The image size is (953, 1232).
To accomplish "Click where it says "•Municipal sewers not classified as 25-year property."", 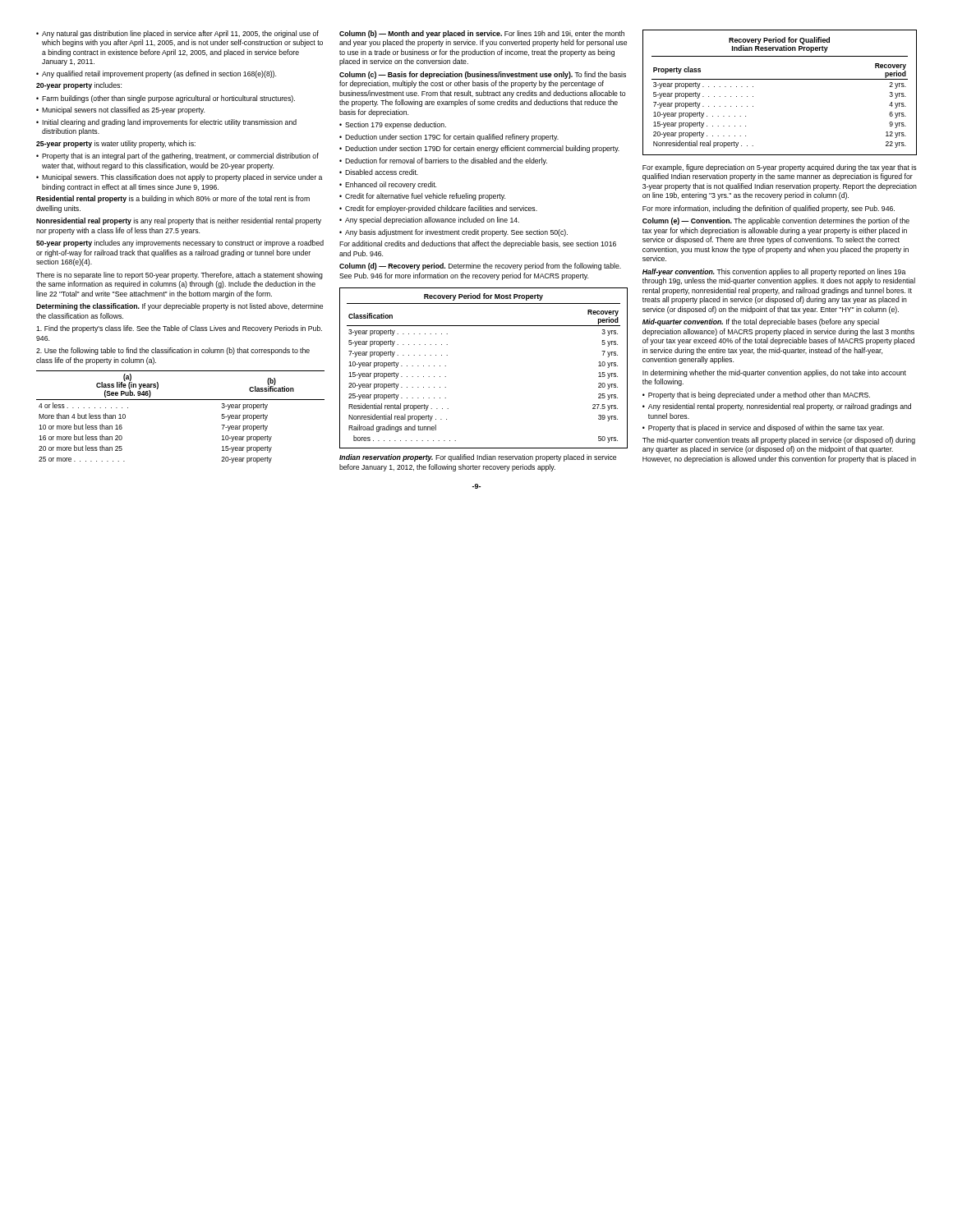I will (x=180, y=111).
